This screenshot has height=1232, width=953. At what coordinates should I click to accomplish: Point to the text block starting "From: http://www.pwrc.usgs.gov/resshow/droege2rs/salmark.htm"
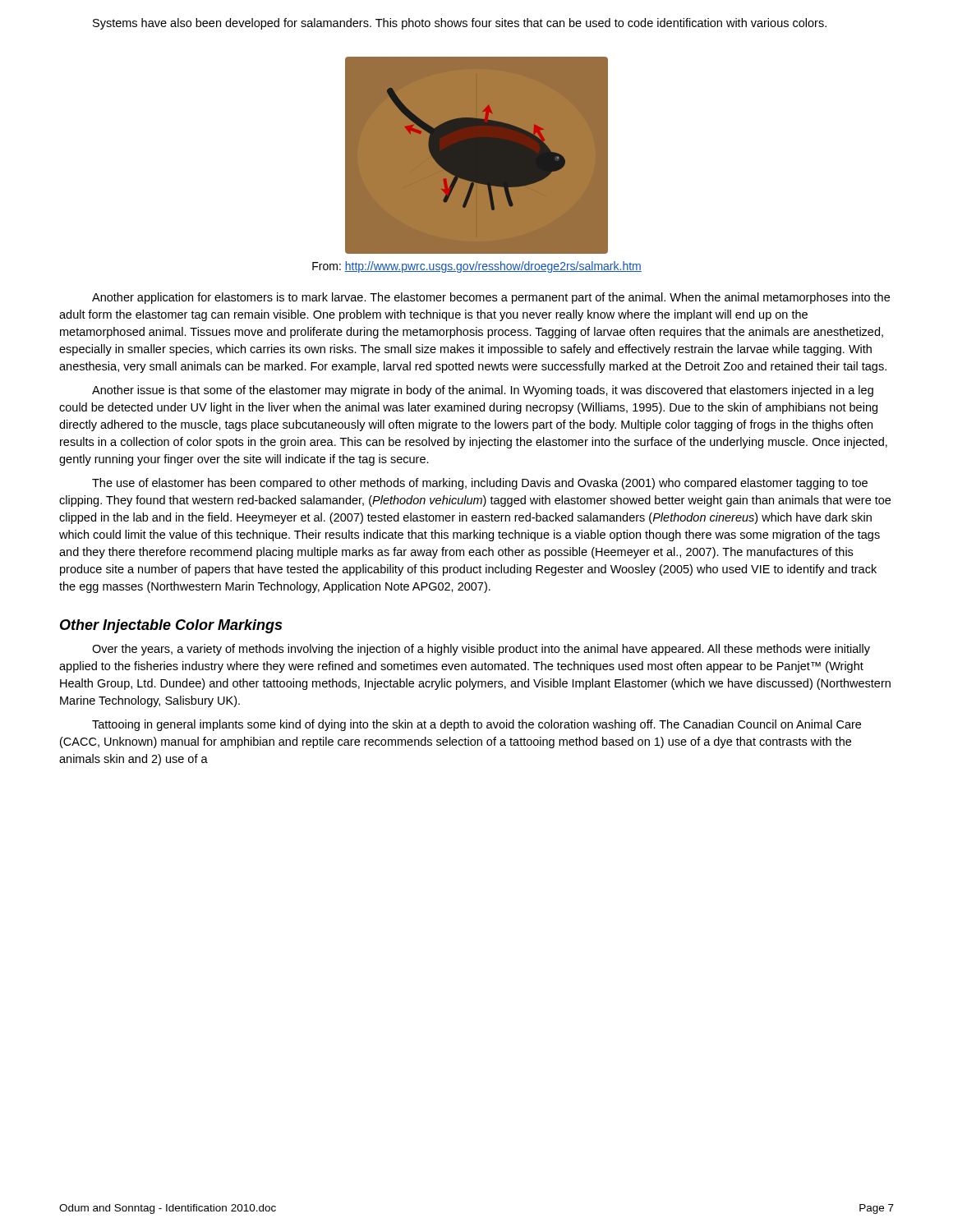point(476,266)
